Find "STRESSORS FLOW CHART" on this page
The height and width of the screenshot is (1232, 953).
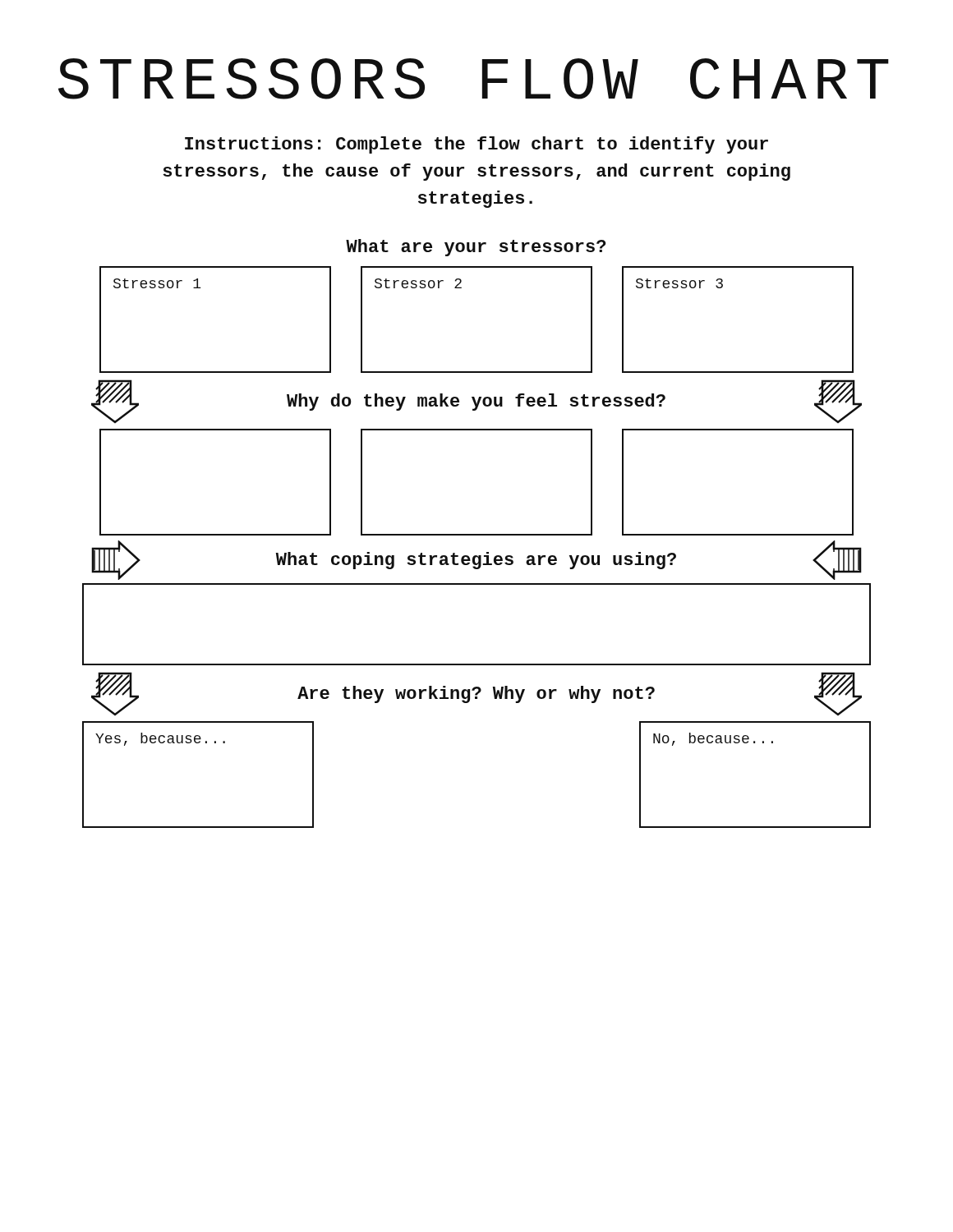point(476,58)
